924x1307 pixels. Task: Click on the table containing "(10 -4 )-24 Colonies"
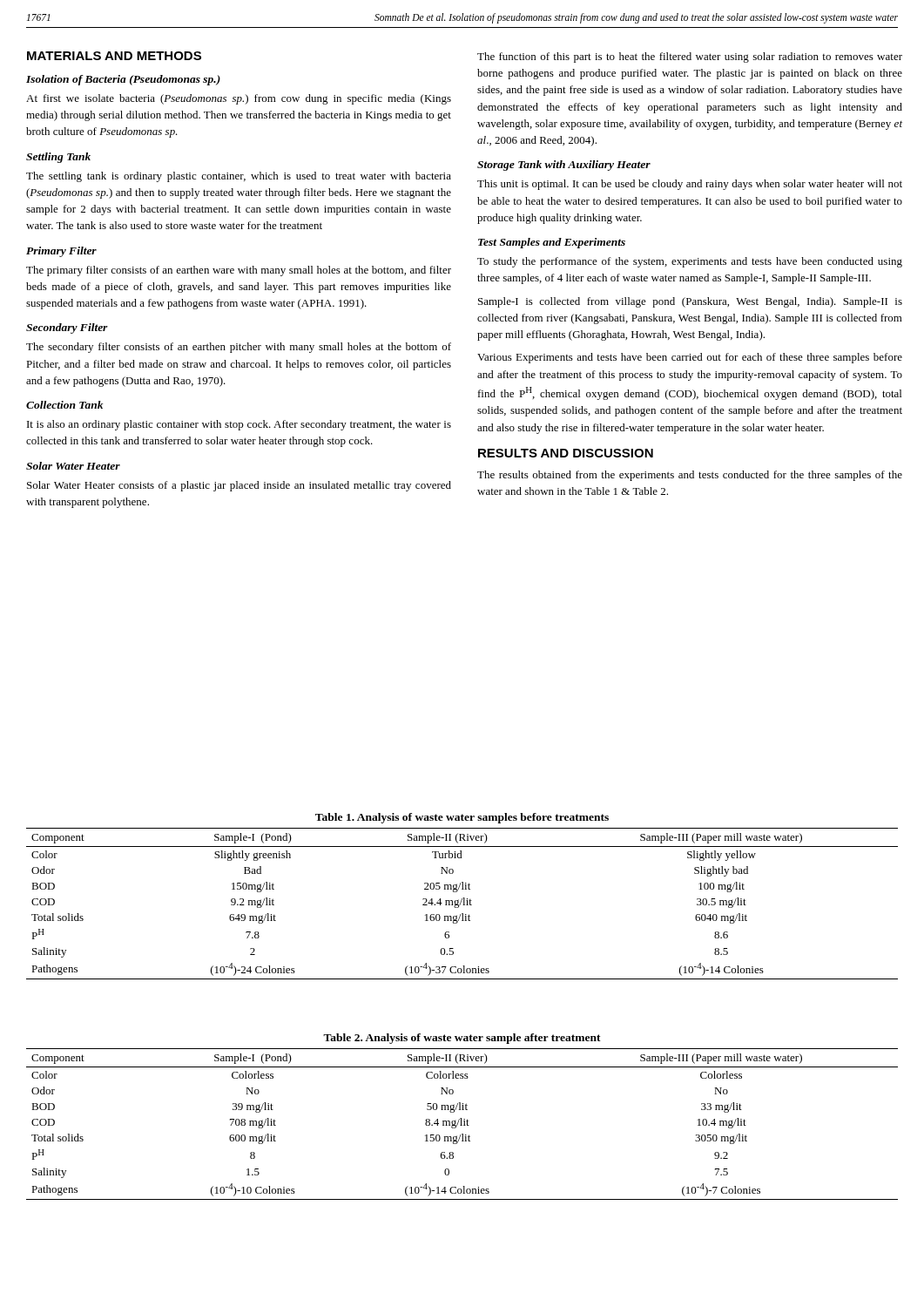[x=462, y=903]
